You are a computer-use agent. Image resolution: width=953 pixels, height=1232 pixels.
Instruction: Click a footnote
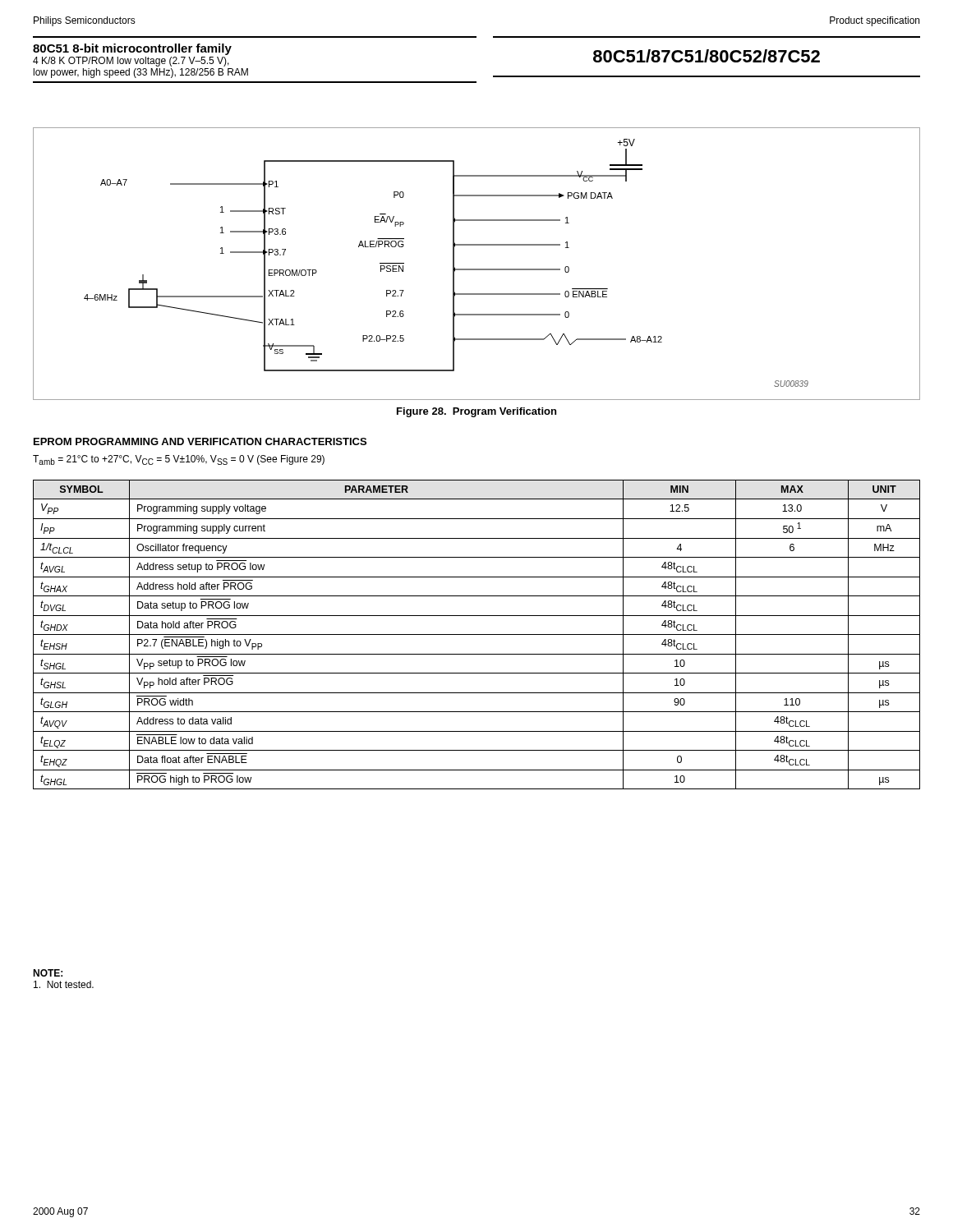64,979
